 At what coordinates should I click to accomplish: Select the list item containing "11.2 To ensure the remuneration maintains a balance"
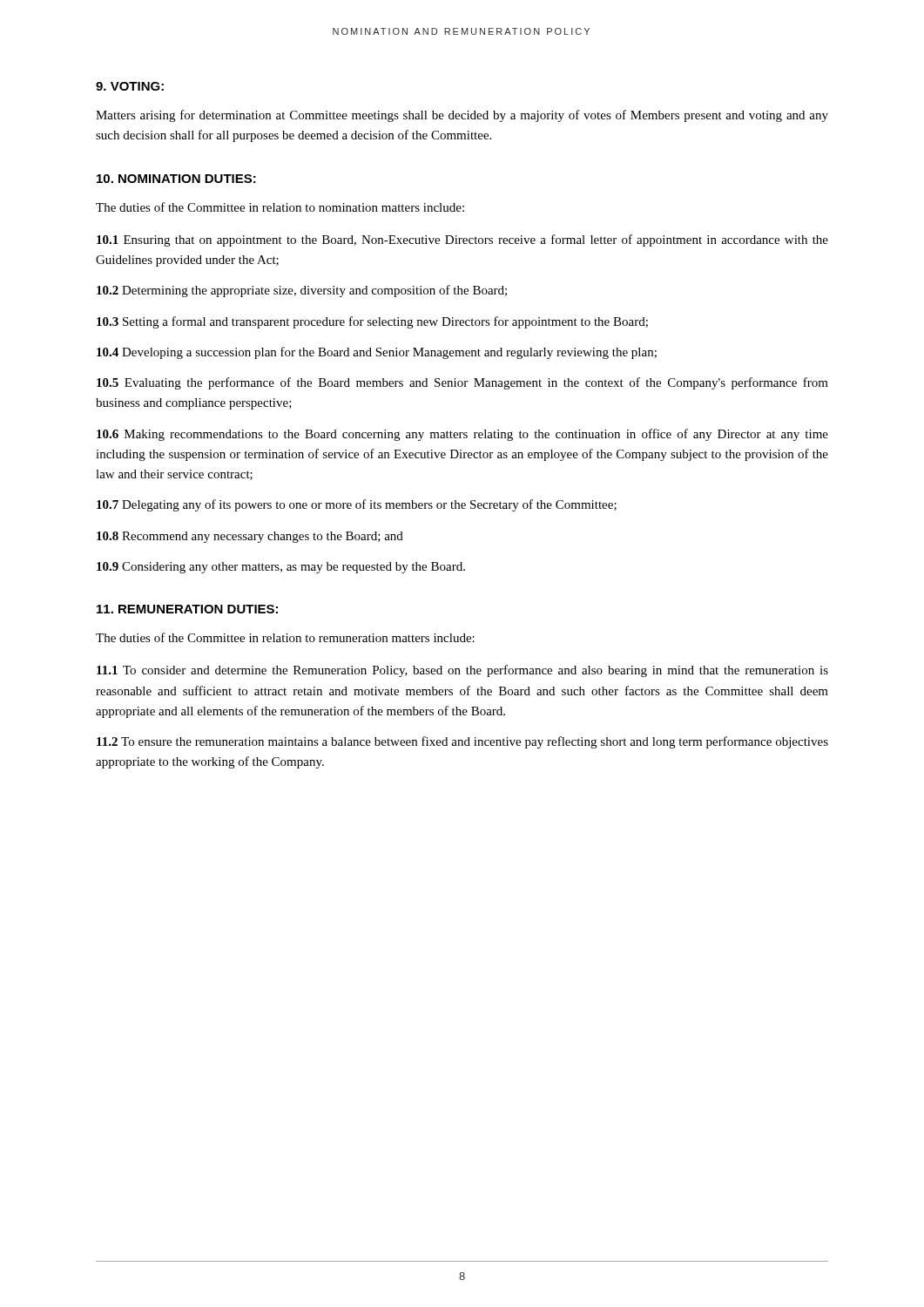coord(462,752)
